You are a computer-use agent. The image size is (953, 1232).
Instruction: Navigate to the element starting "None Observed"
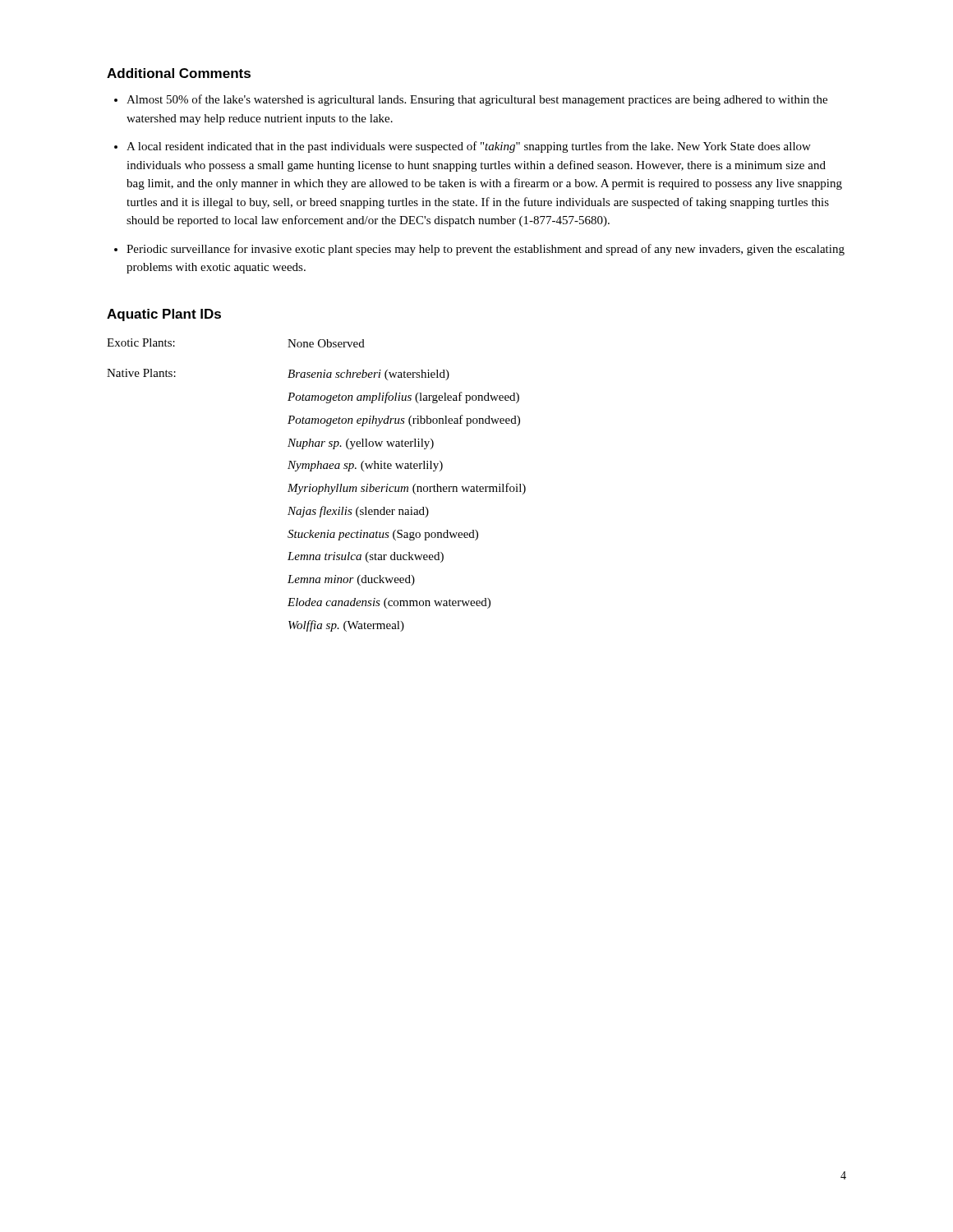pos(326,343)
